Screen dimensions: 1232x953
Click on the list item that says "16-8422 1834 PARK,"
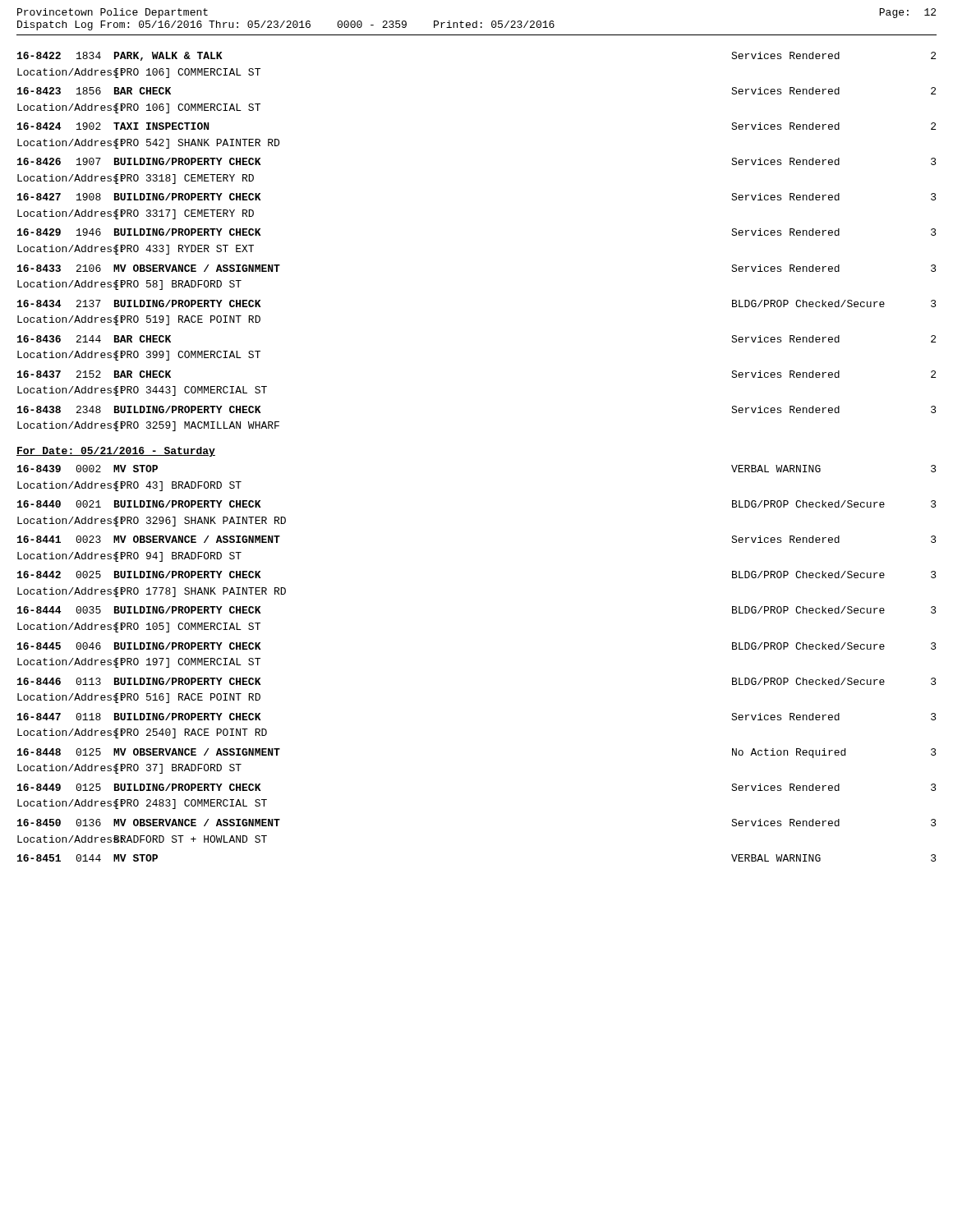[x=46, y=56]
